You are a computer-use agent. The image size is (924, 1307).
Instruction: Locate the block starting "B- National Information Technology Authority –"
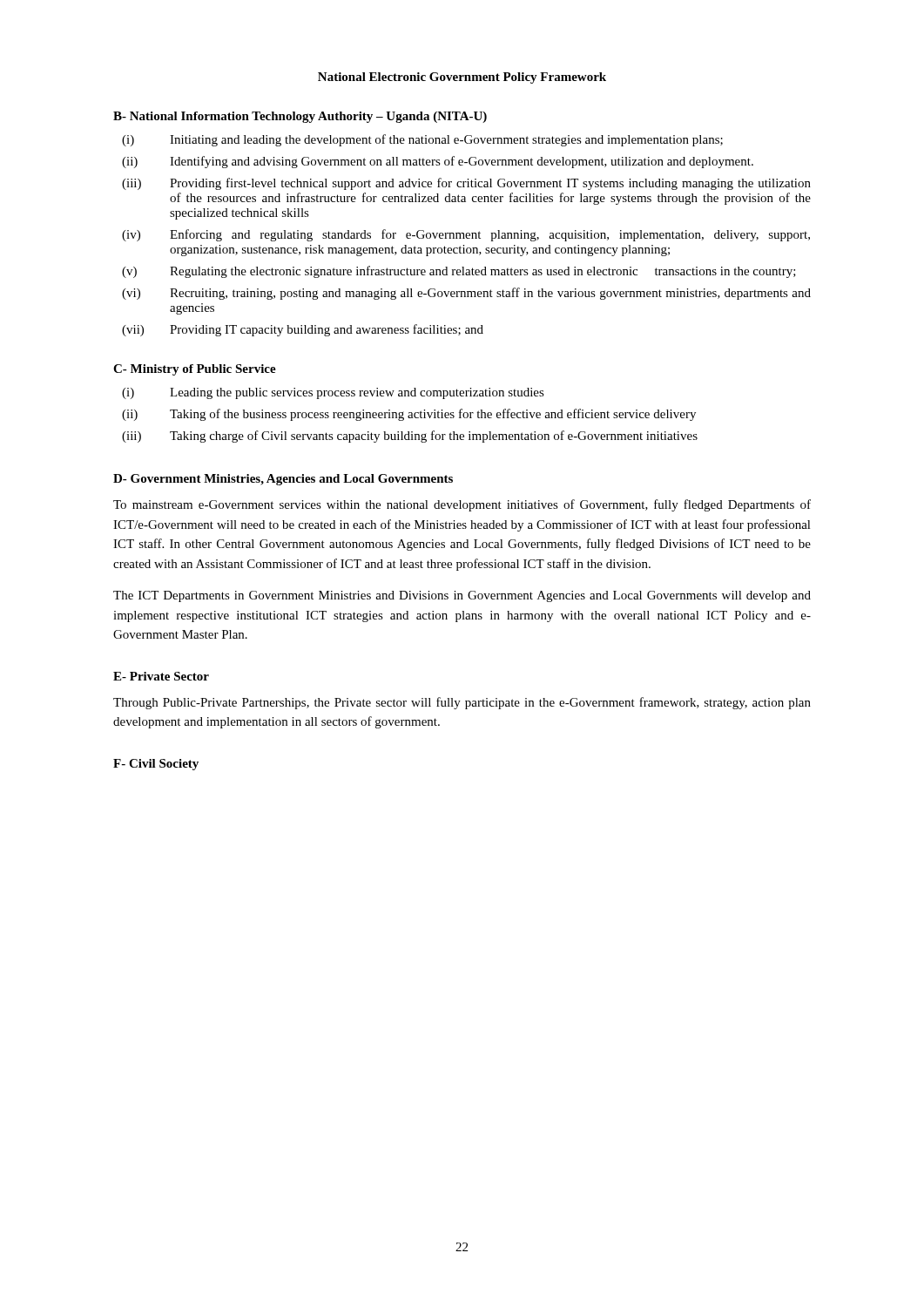(x=300, y=116)
